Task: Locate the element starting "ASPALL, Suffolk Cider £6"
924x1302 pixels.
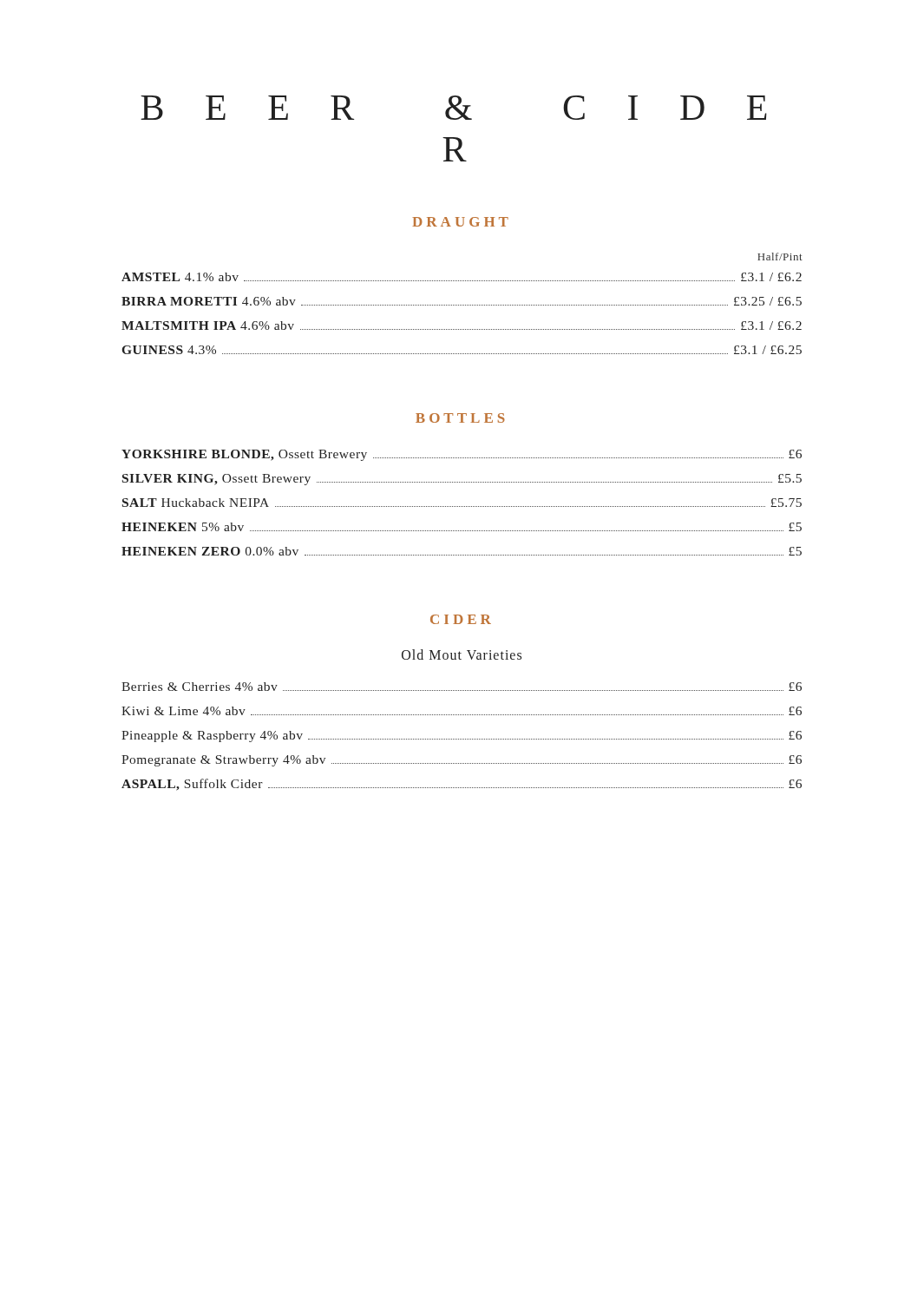Action: click(462, 784)
